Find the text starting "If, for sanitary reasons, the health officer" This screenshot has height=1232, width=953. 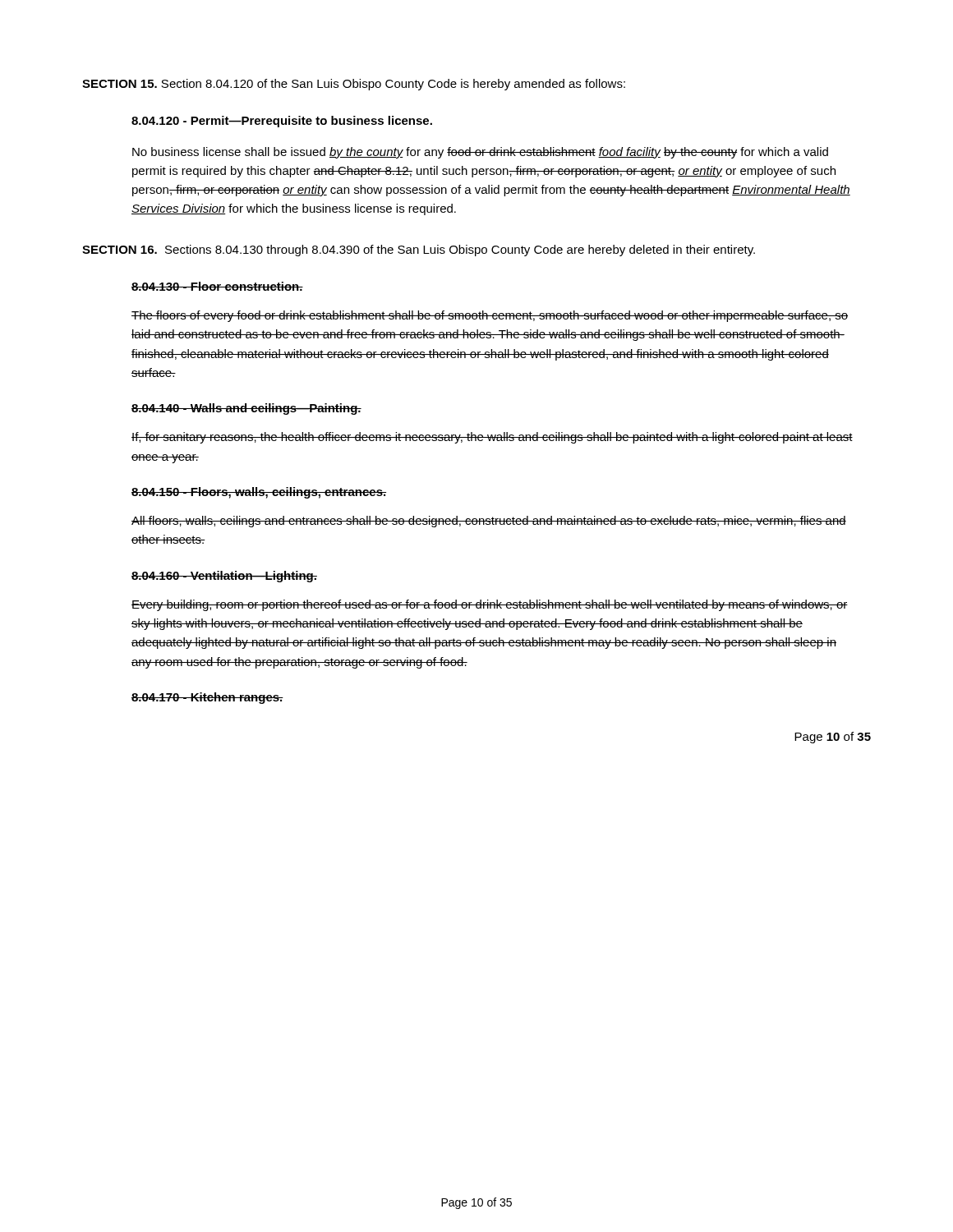pos(492,446)
